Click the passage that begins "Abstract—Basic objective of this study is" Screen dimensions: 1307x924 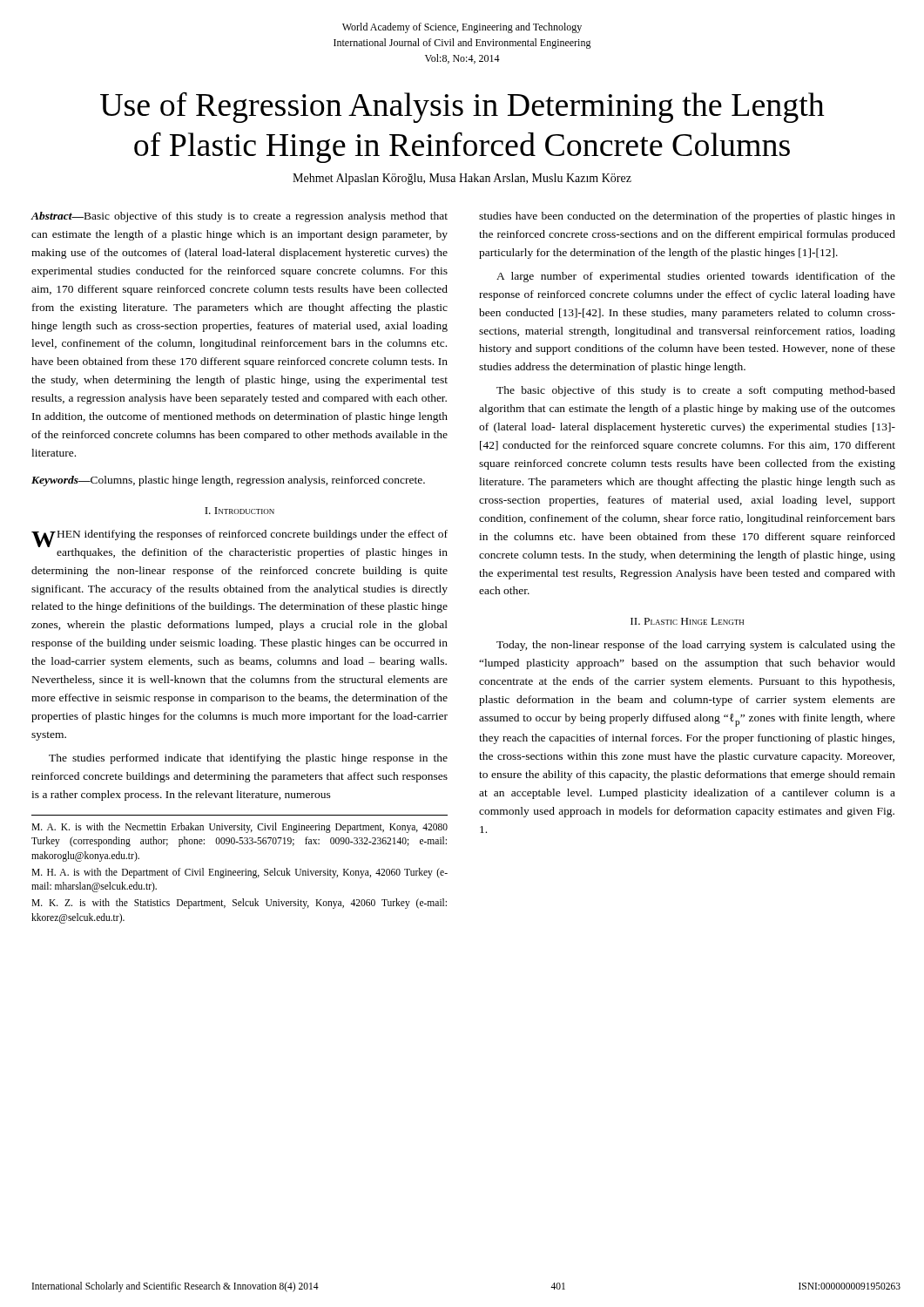239,334
